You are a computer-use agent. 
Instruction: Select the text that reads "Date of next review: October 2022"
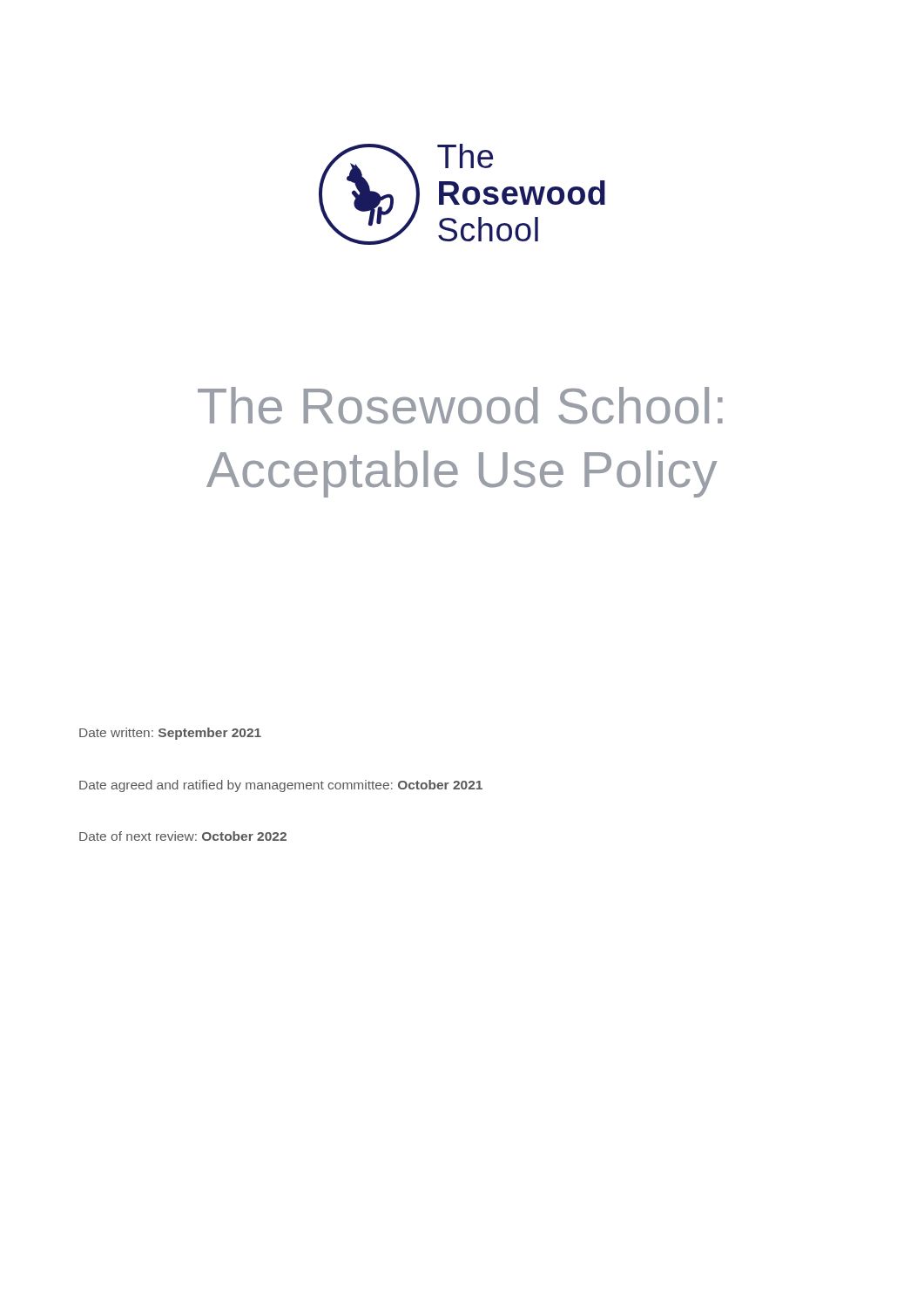[x=183, y=836]
